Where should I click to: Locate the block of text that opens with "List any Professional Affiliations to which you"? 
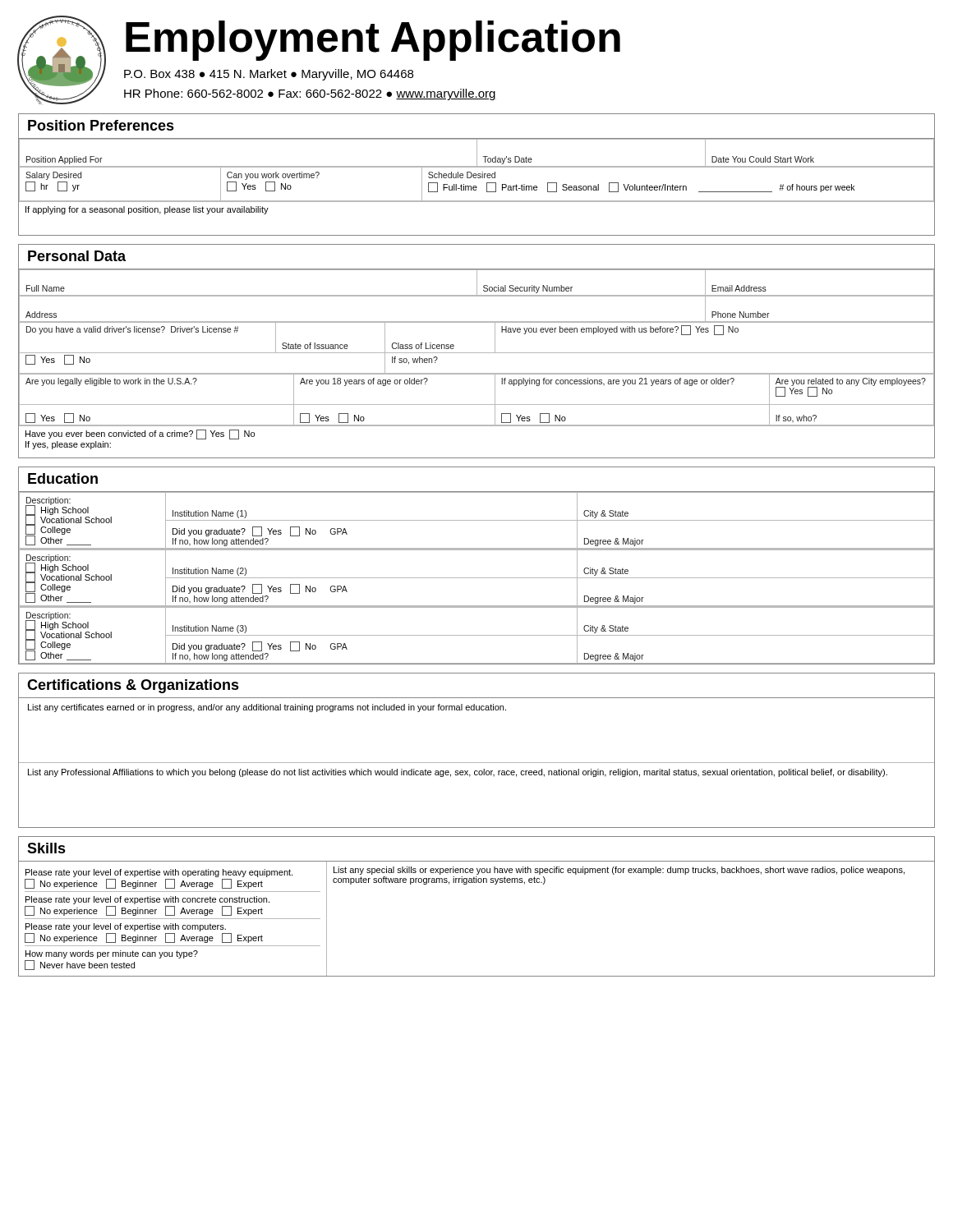(457, 772)
